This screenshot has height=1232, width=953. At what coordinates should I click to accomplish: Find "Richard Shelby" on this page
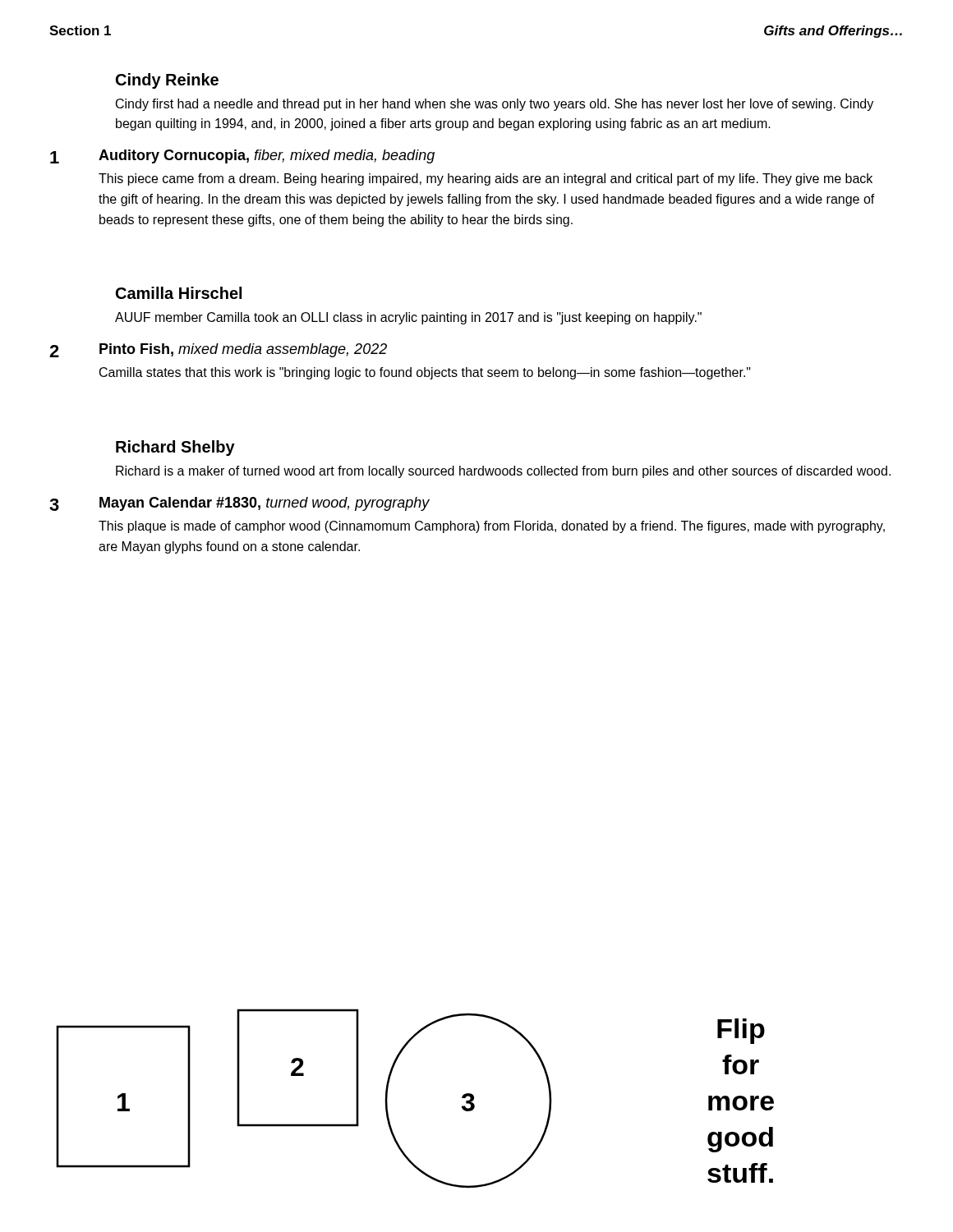(x=175, y=447)
